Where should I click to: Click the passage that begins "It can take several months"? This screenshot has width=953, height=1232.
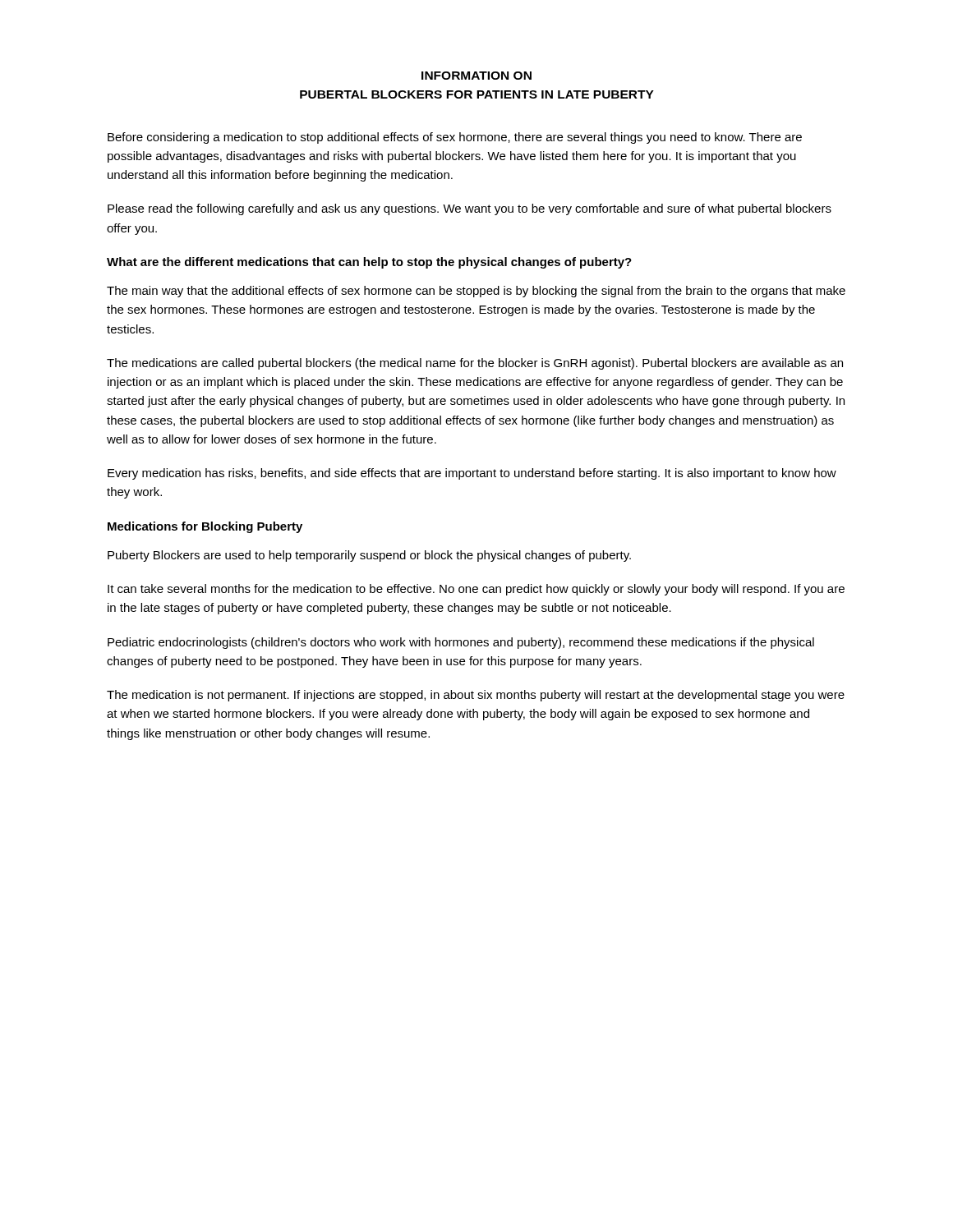[476, 598]
